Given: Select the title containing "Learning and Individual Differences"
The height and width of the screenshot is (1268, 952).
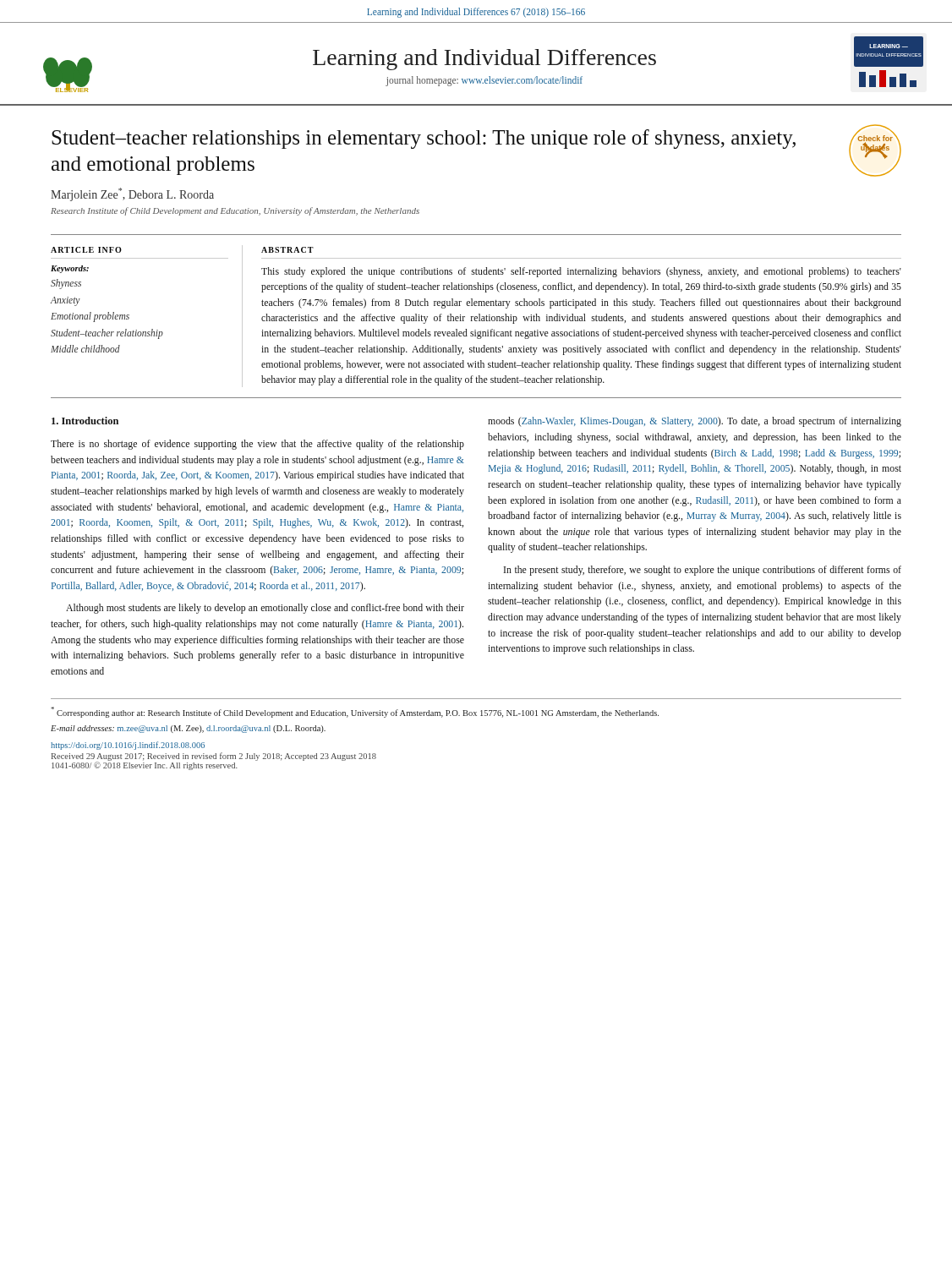Looking at the screenshot, I should (484, 57).
